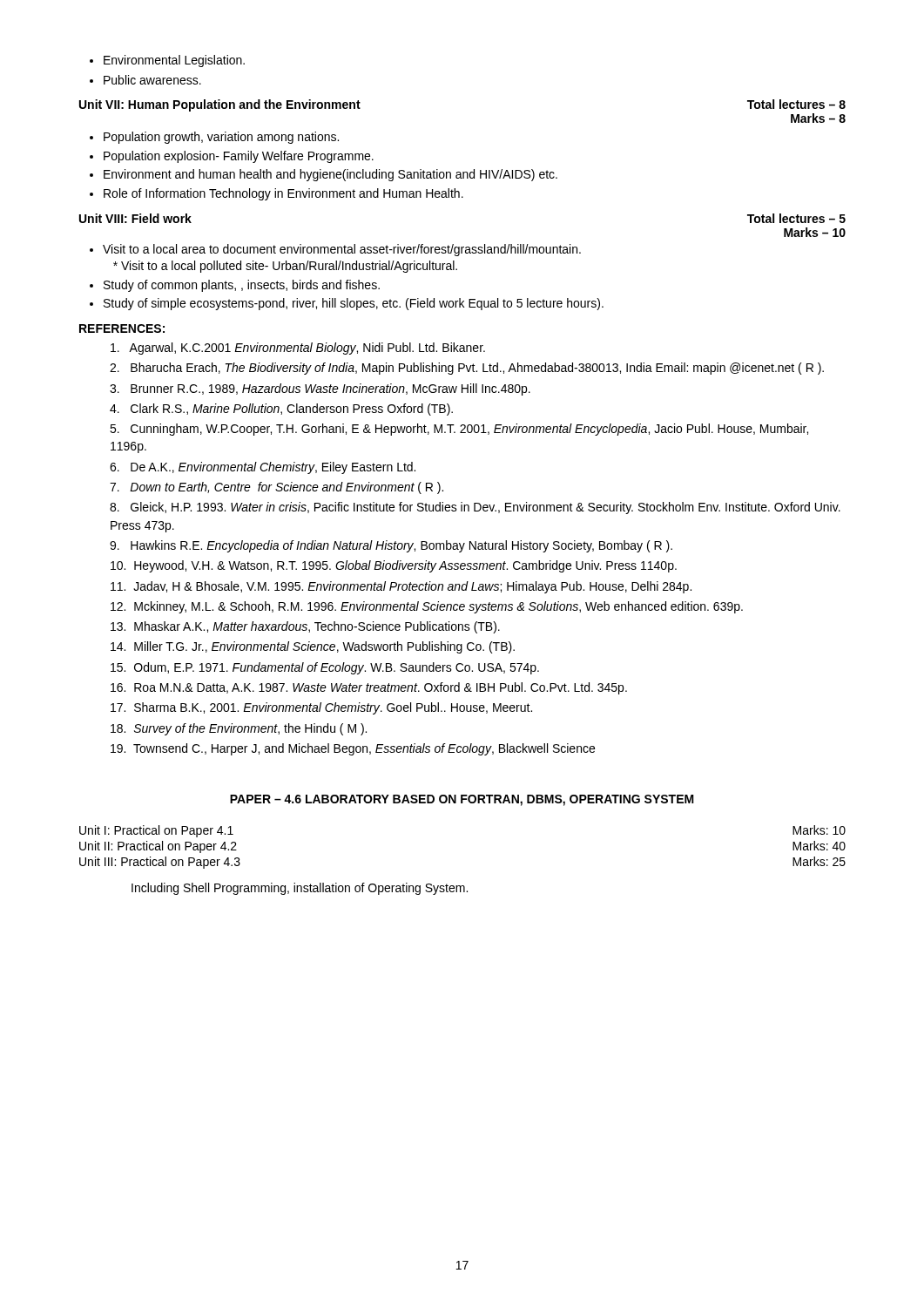The width and height of the screenshot is (924, 1307).
Task: Click on the element starting "Including Shell Programming, installation of"
Action: [x=300, y=888]
